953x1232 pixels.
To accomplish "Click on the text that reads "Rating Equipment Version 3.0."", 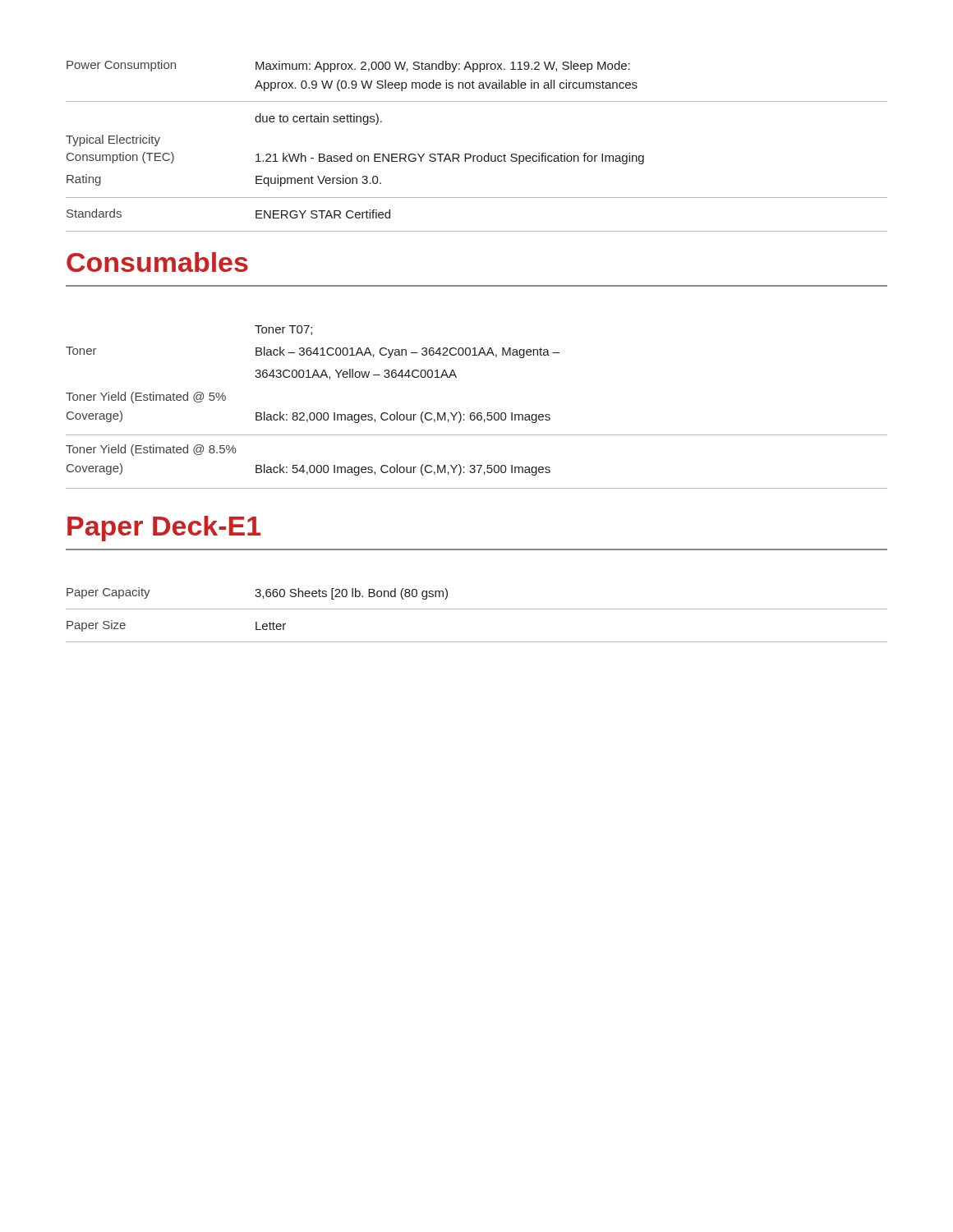I will pos(80,180).
